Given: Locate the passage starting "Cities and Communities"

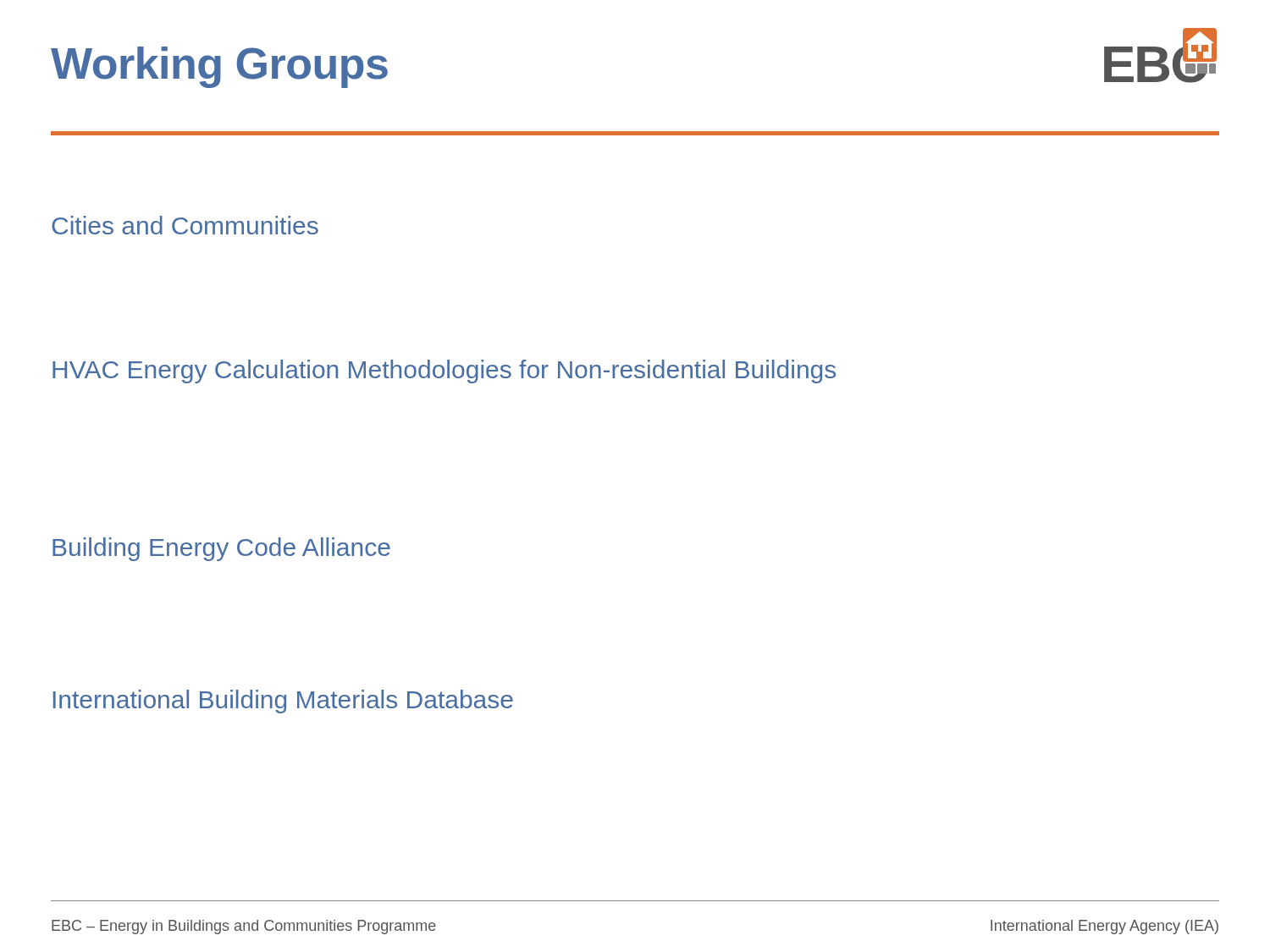Looking at the screenshot, I should tap(185, 226).
